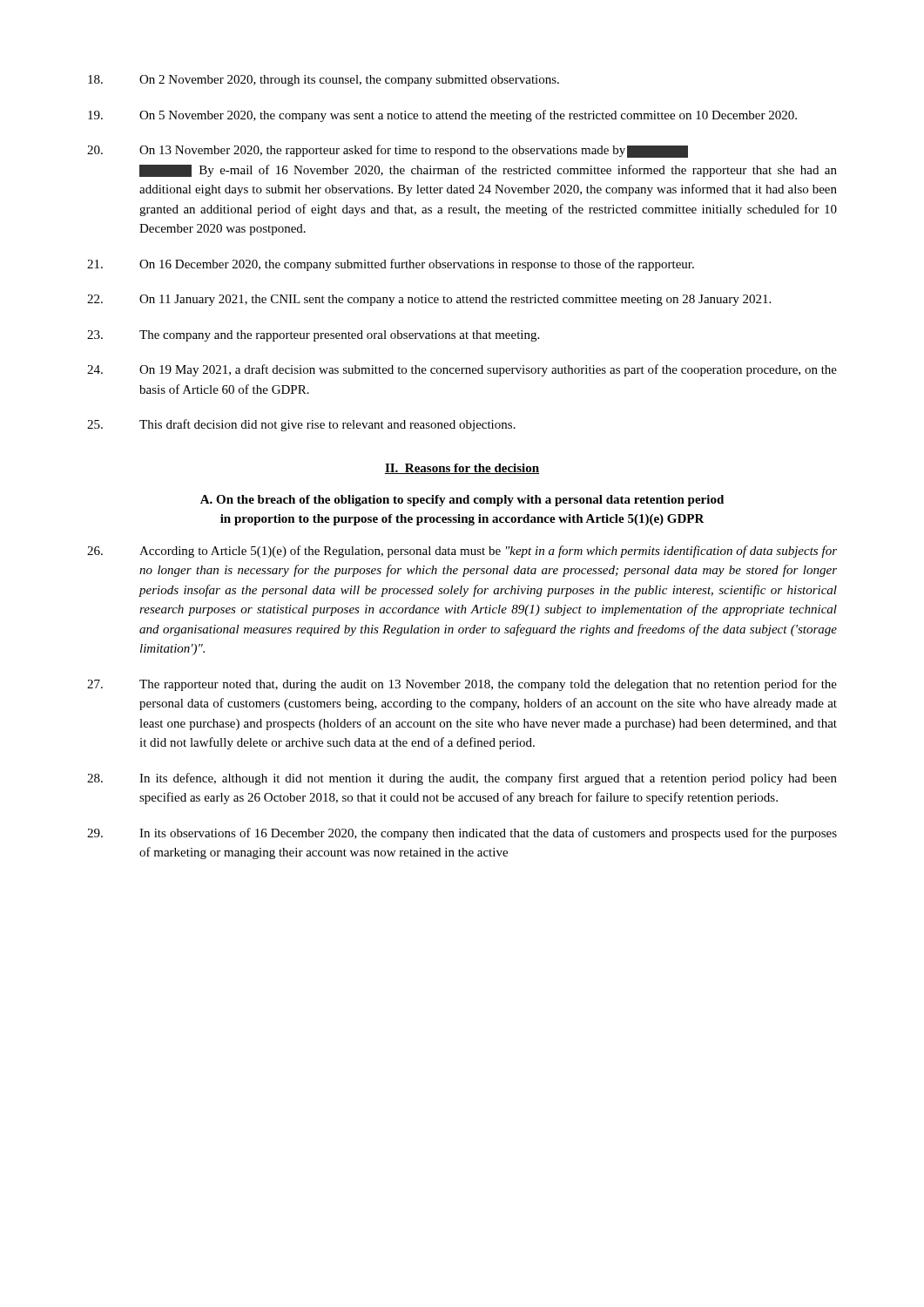
Task: Find the section header containing "II. Reasons for the decision"
Action: click(462, 467)
